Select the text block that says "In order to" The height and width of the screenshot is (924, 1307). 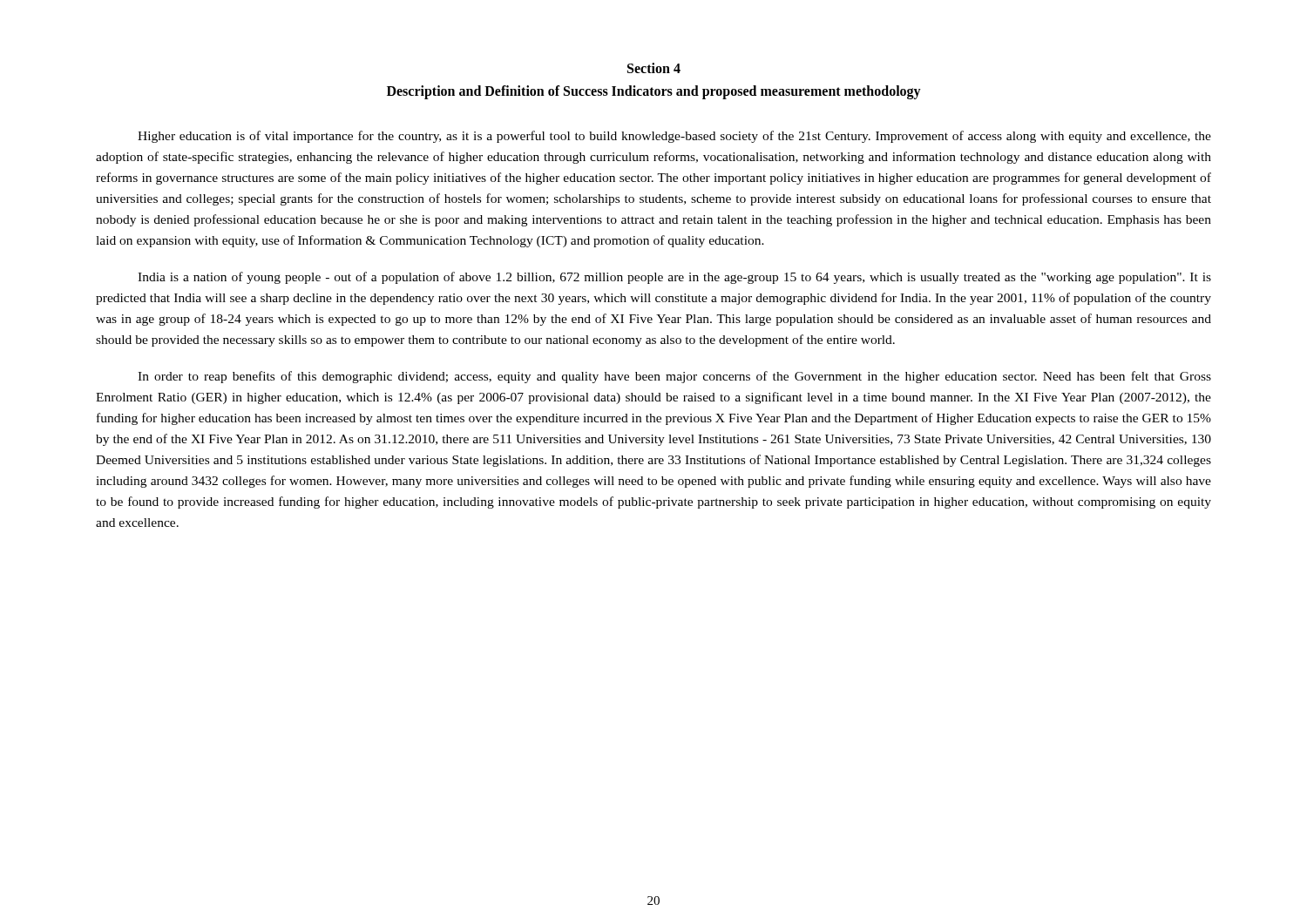654,449
